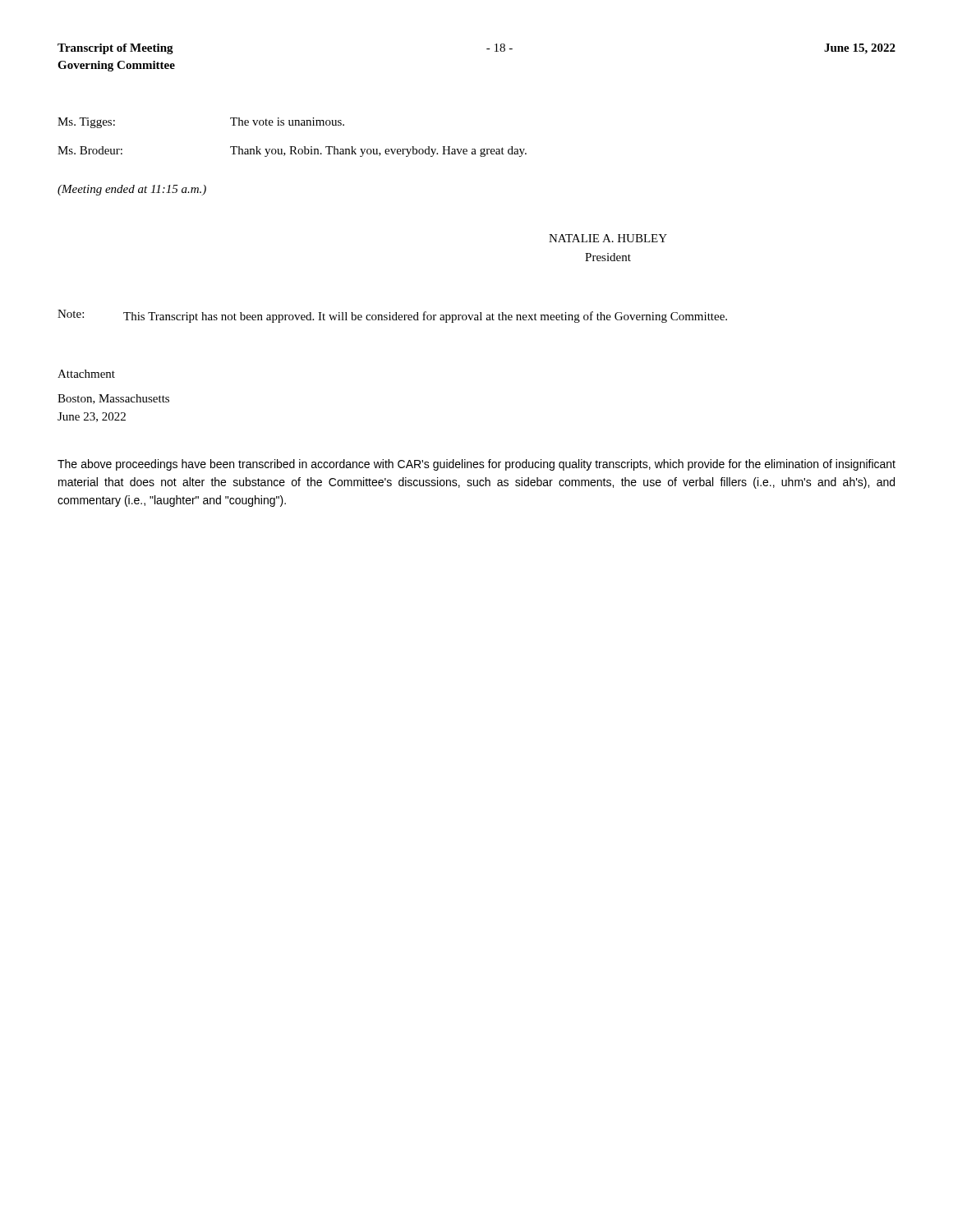This screenshot has width=953, height=1232.
Task: Select the text block that reads "Note: This Transcript has not been"
Action: [x=476, y=316]
